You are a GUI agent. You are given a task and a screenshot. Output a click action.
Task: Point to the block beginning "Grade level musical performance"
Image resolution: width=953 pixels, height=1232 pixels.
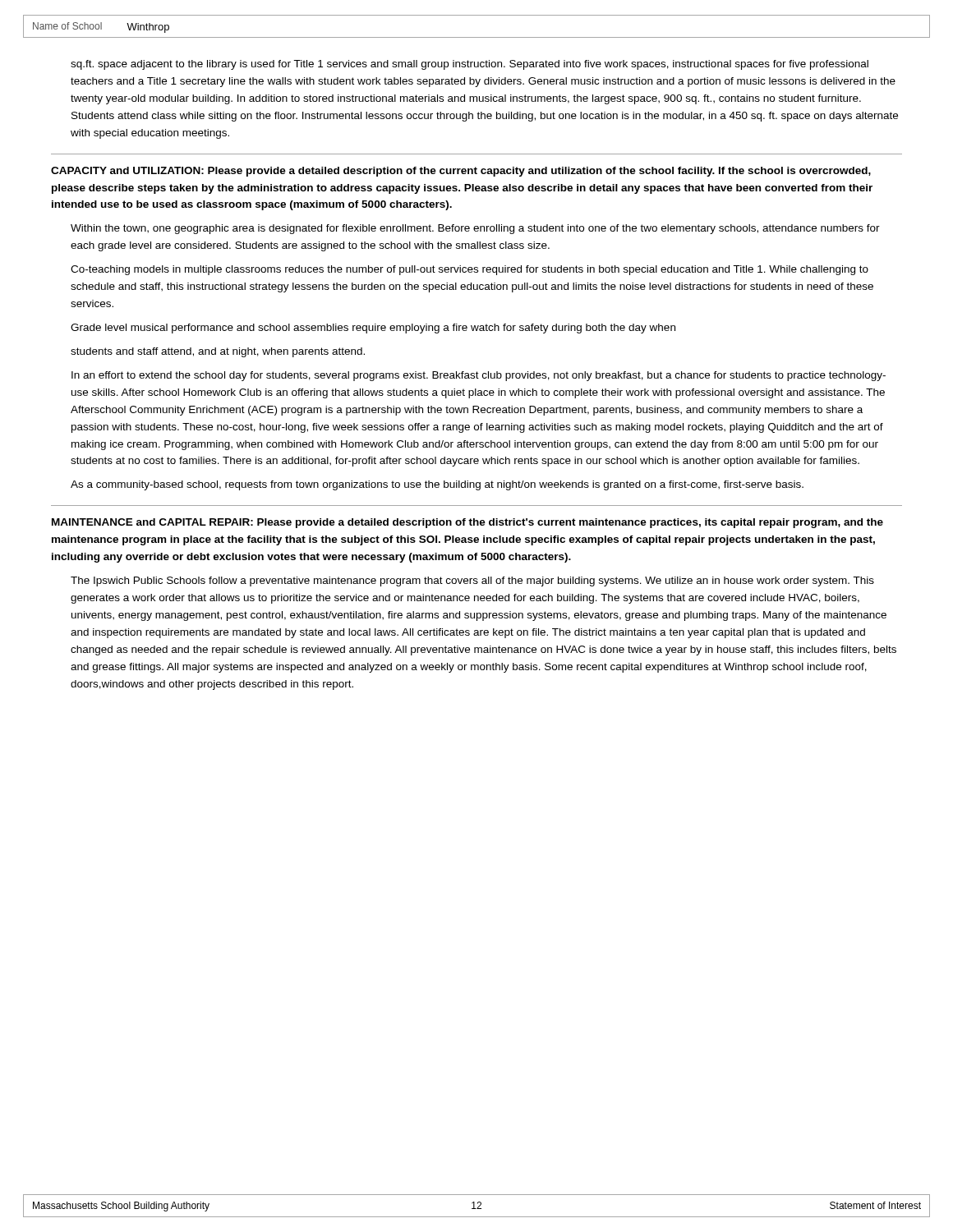(373, 327)
